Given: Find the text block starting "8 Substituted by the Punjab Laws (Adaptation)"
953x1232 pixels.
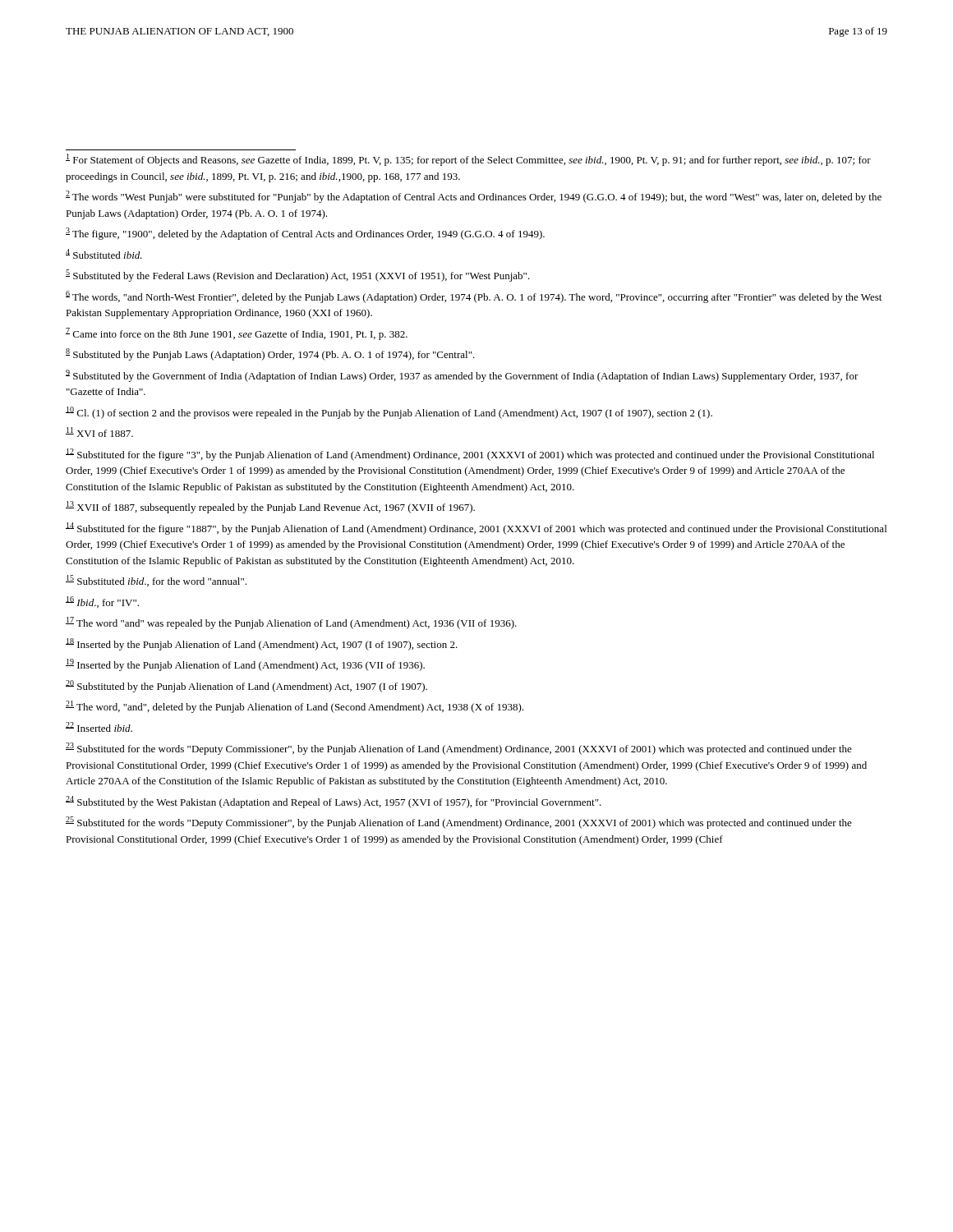Looking at the screenshot, I should [270, 354].
